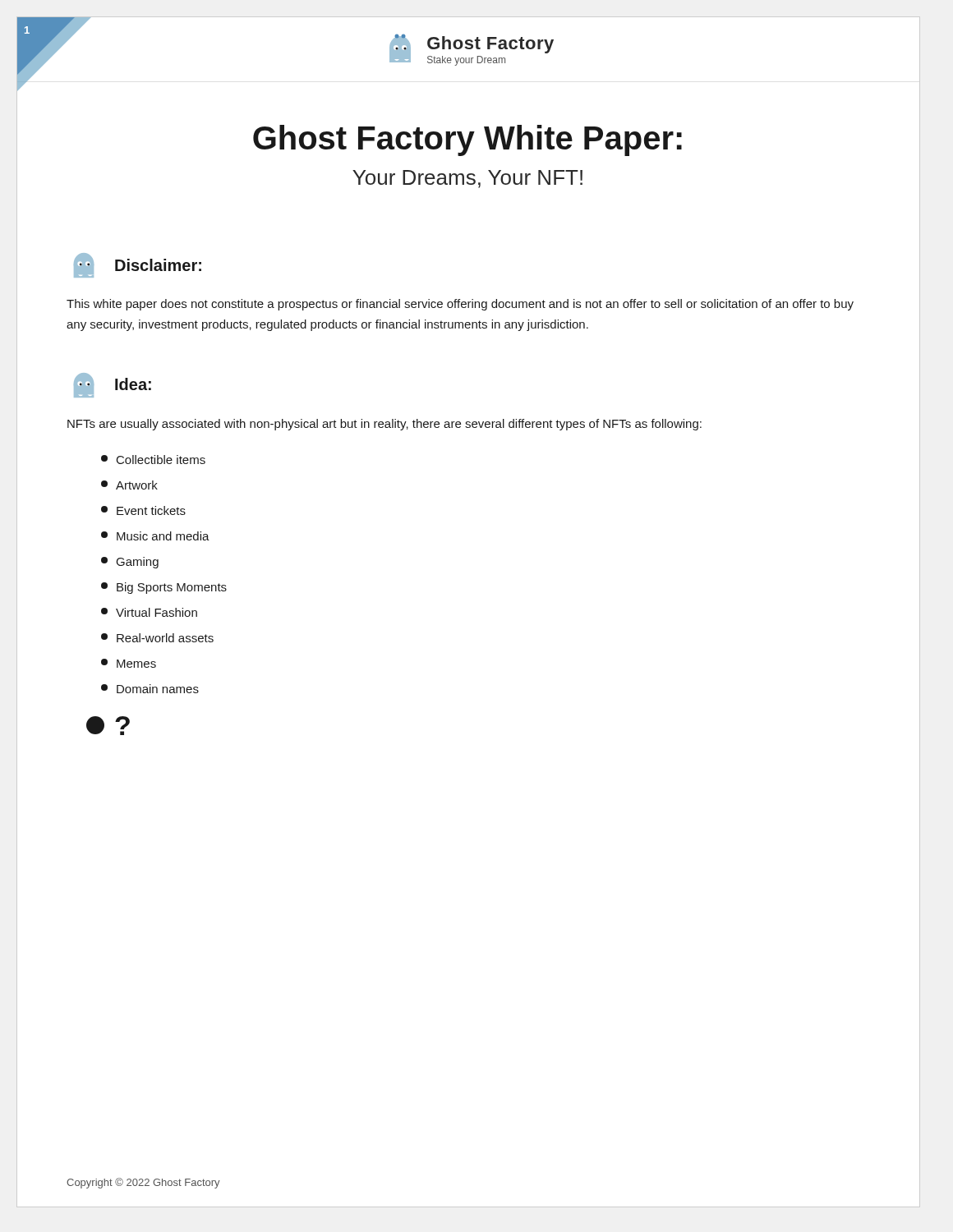The width and height of the screenshot is (953, 1232).
Task: Click on the list item that says "Big Sports Moments"
Action: click(x=164, y=587)
